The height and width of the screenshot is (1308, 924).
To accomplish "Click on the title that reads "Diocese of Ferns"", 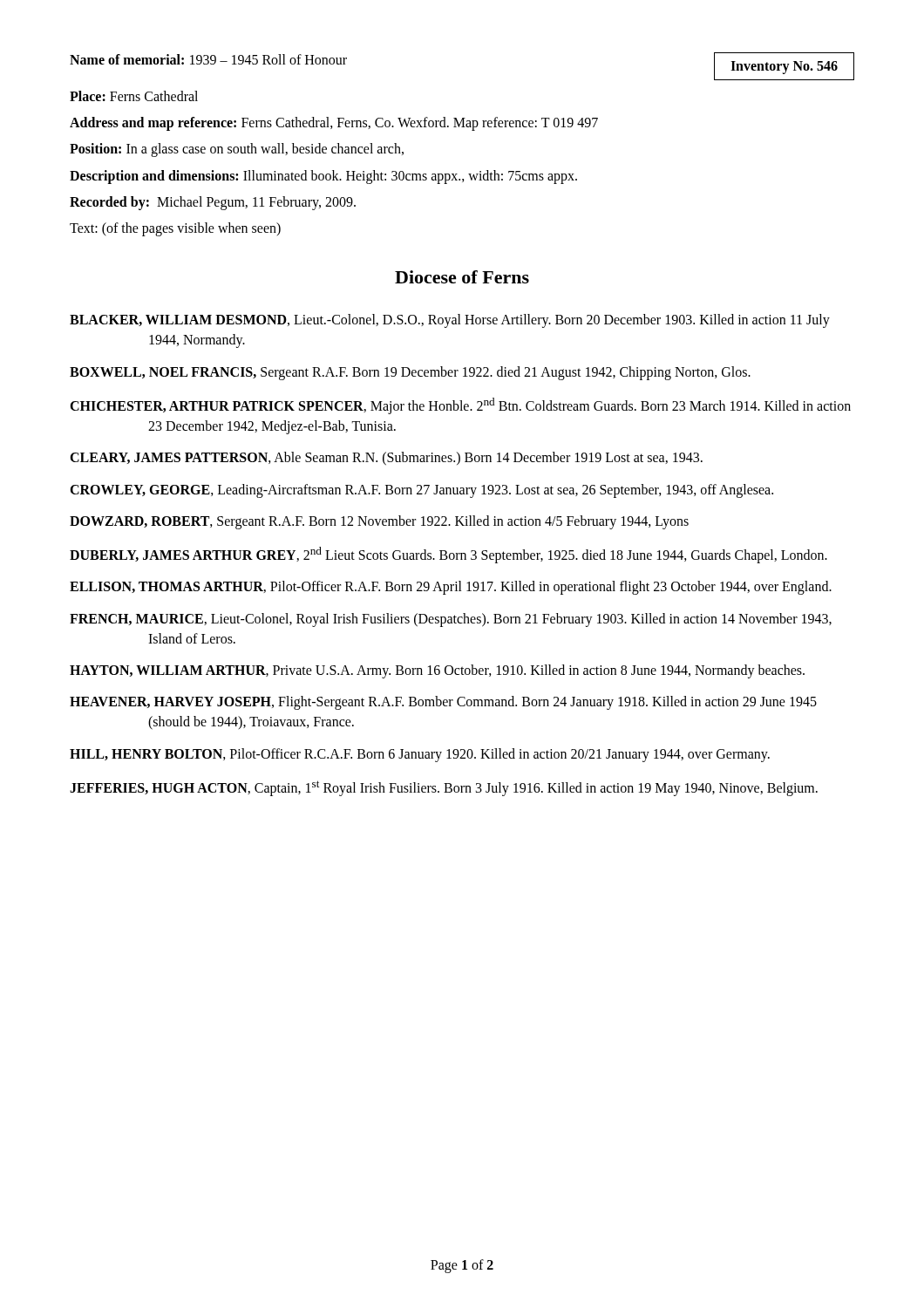I will click(x=462, y=277).
